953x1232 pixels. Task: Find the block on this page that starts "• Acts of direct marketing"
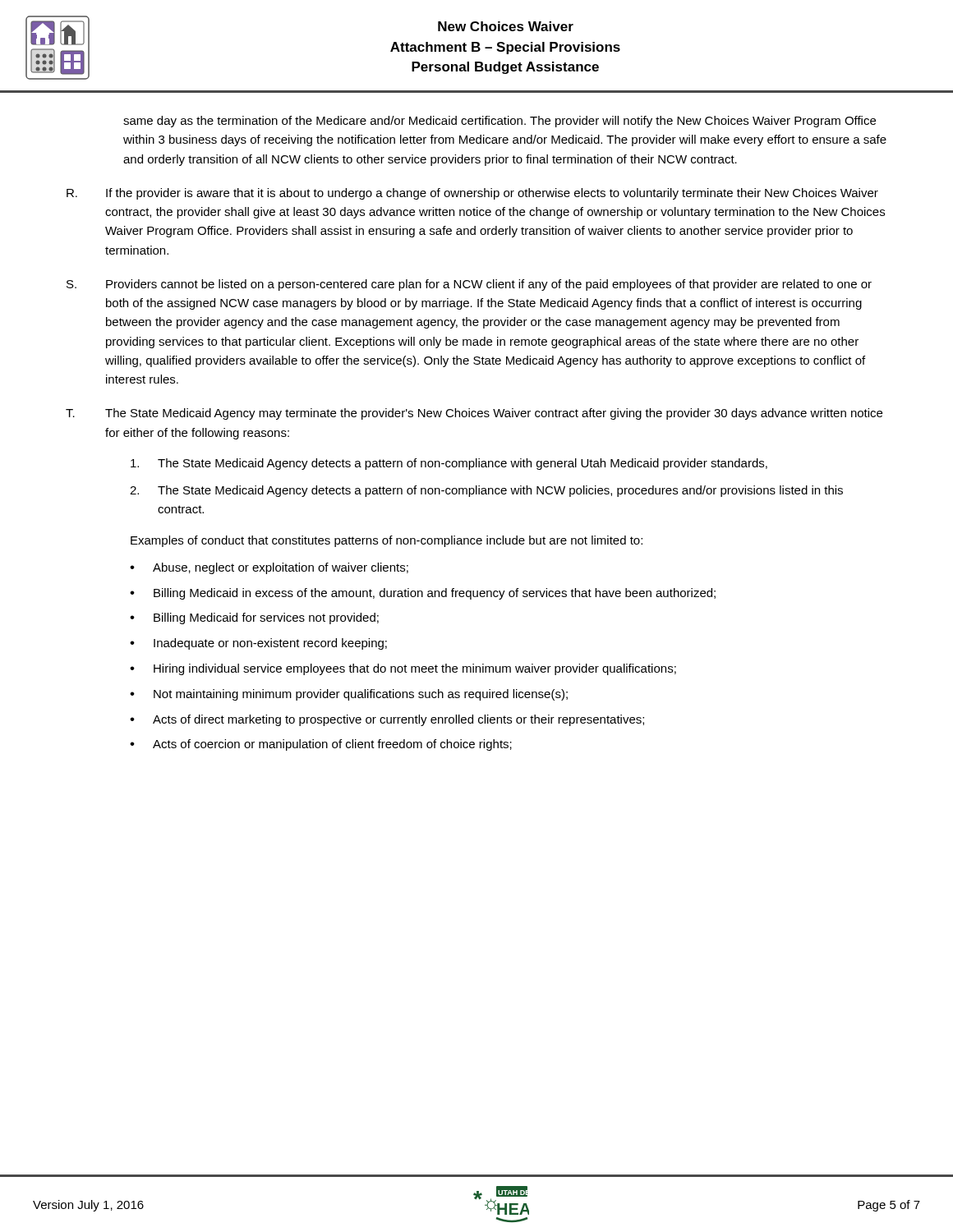coord(509,719)
